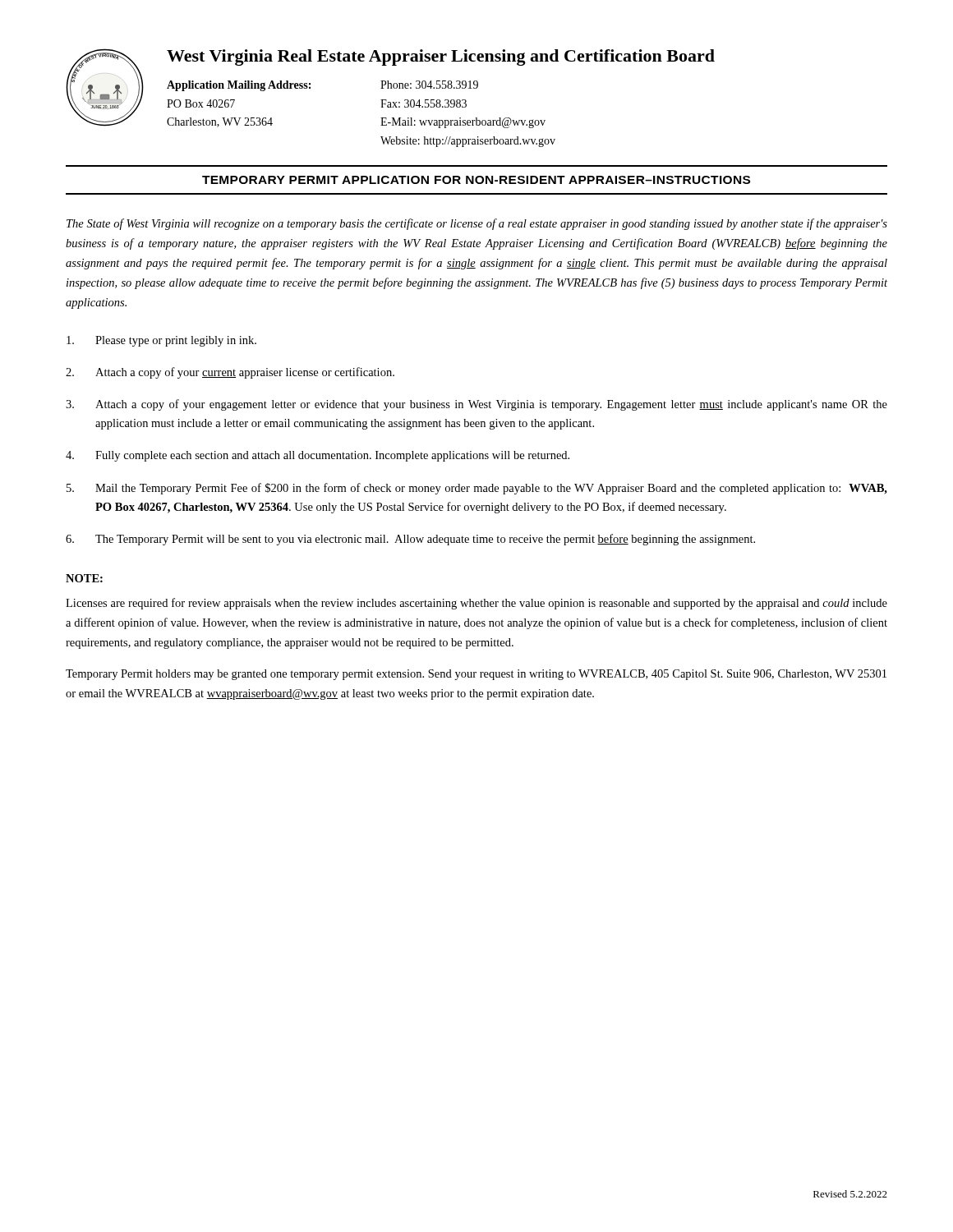This screenshot has width=953, height=1232.
Task: Navigate to the text starting "Licenses are required for review appraisals"
Action: [476, 623]
